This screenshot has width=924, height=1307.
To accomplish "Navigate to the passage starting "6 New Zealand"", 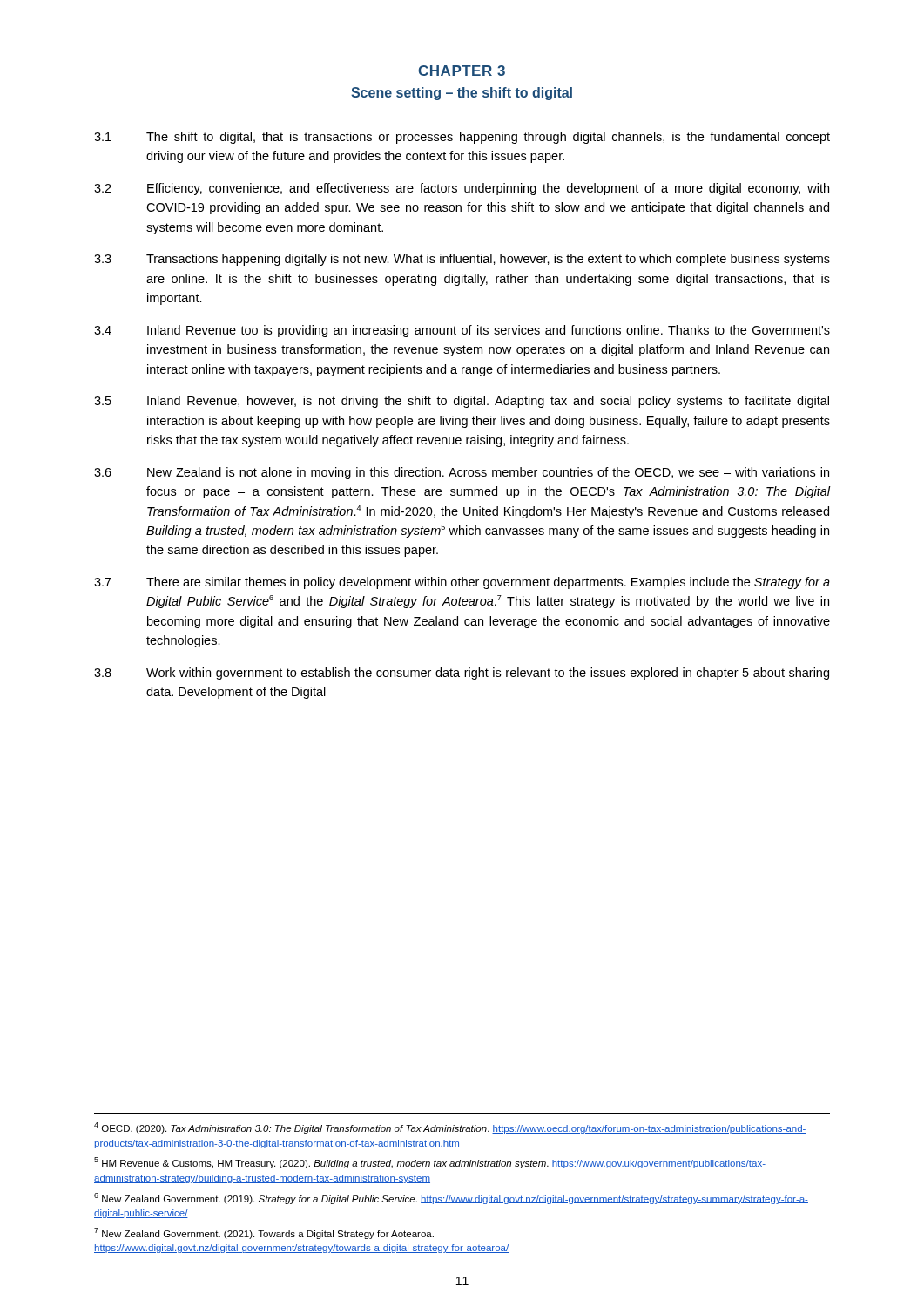I will [451, 1205].
